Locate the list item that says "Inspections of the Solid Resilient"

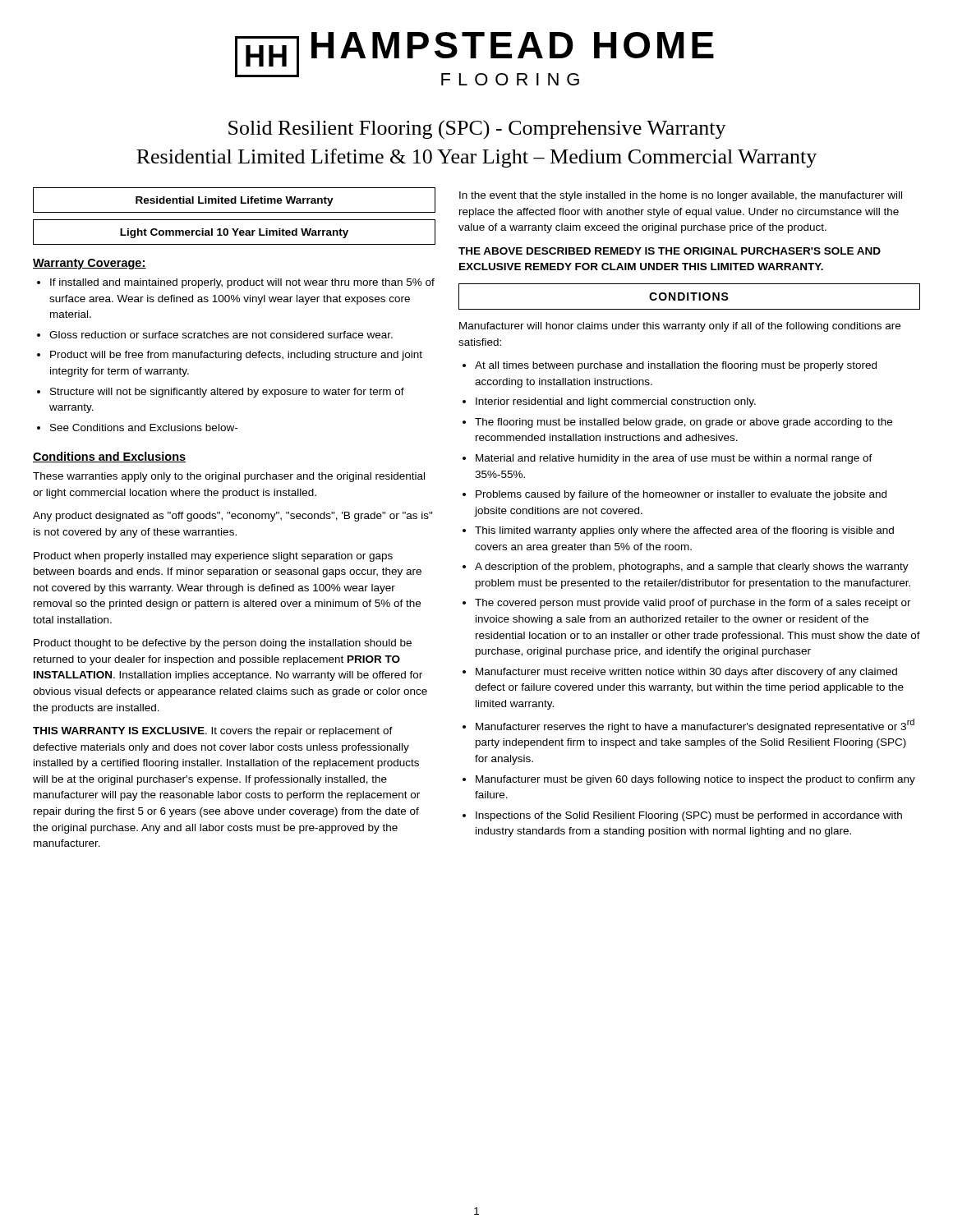689,823
